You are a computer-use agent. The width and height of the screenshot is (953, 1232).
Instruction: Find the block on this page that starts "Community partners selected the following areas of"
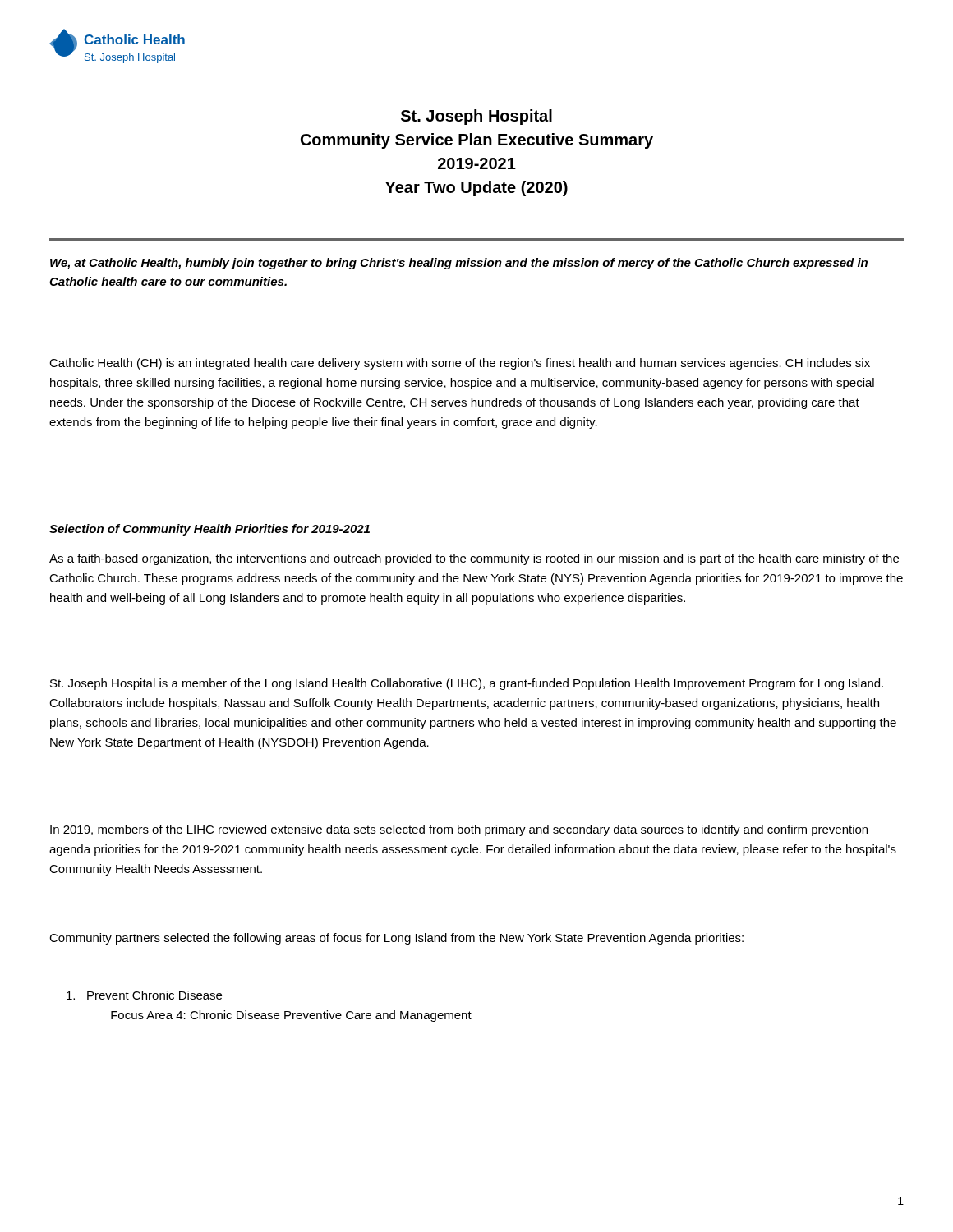coord(397,938)
